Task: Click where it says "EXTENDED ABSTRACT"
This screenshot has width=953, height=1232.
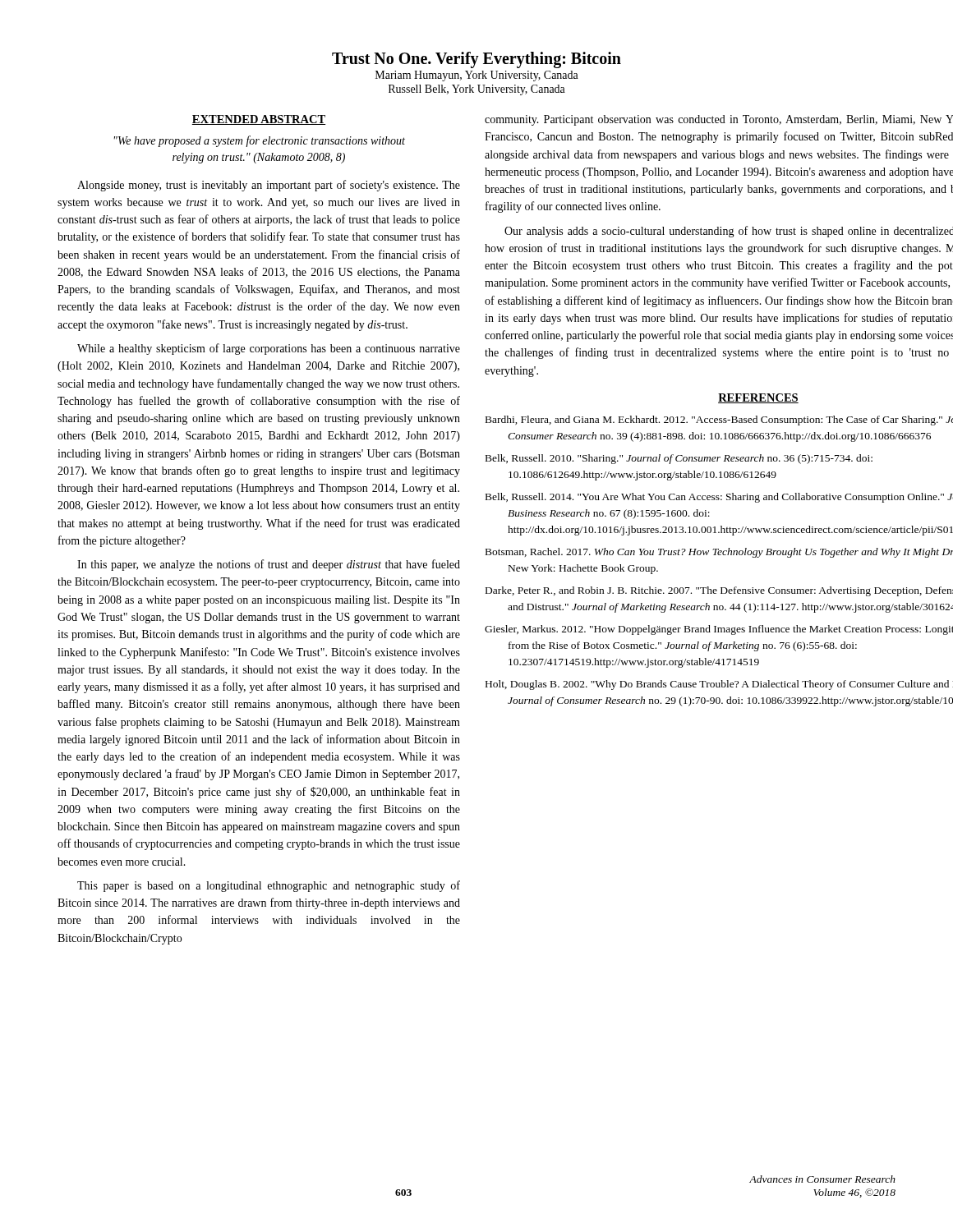Action: (259, 119)
